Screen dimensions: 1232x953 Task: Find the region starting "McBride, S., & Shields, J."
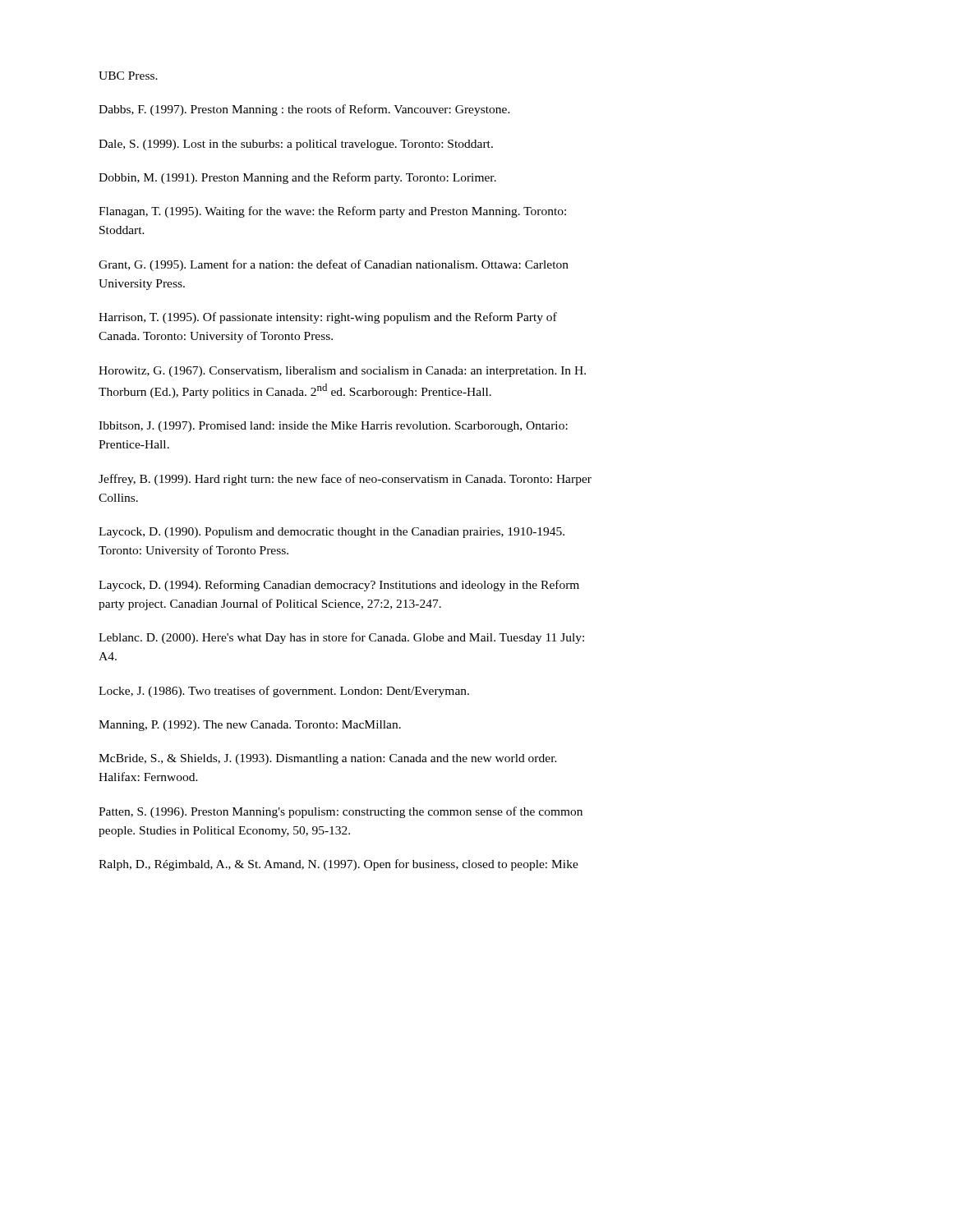pos(328,767)
